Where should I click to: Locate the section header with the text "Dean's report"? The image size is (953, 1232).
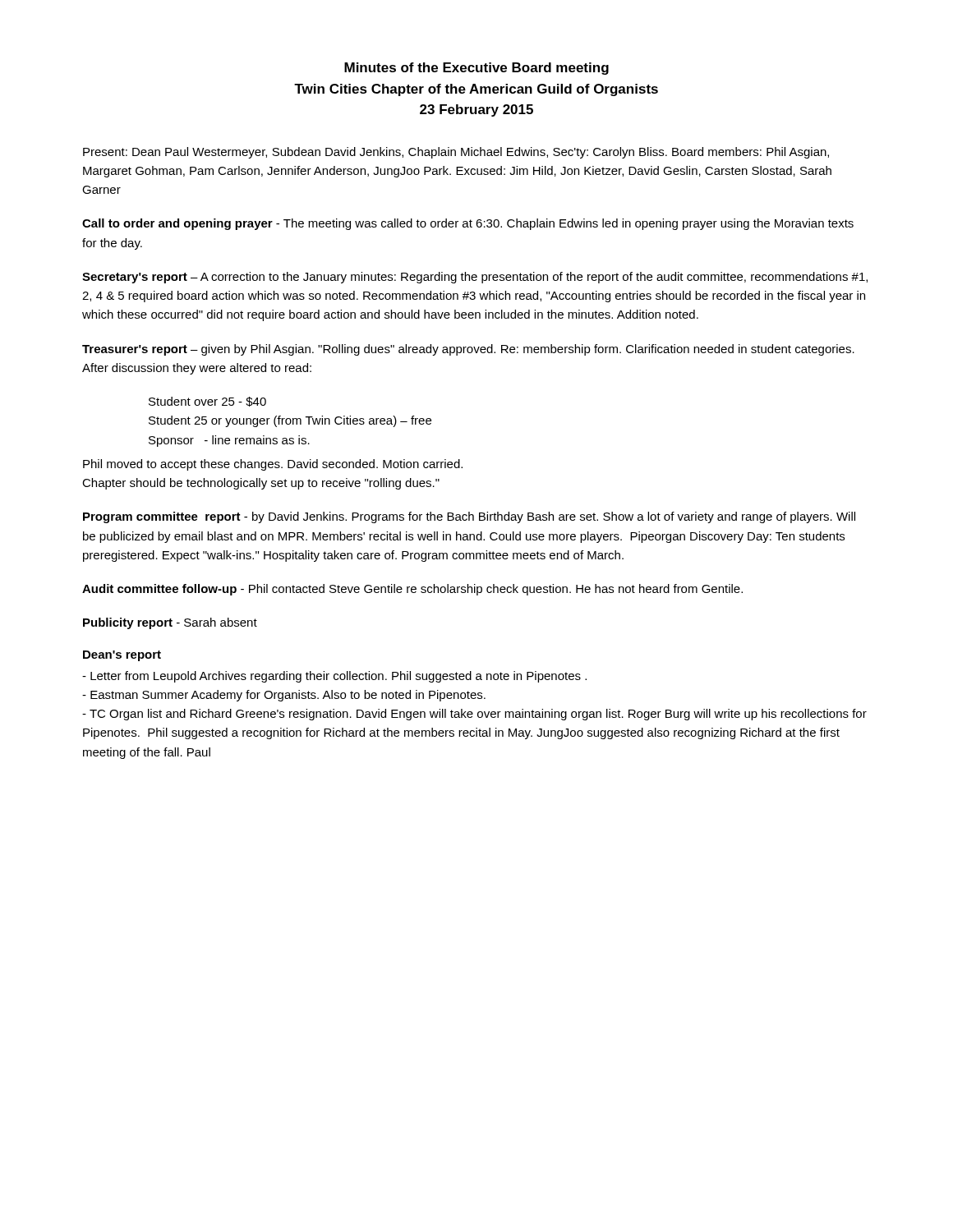[122, 654]
